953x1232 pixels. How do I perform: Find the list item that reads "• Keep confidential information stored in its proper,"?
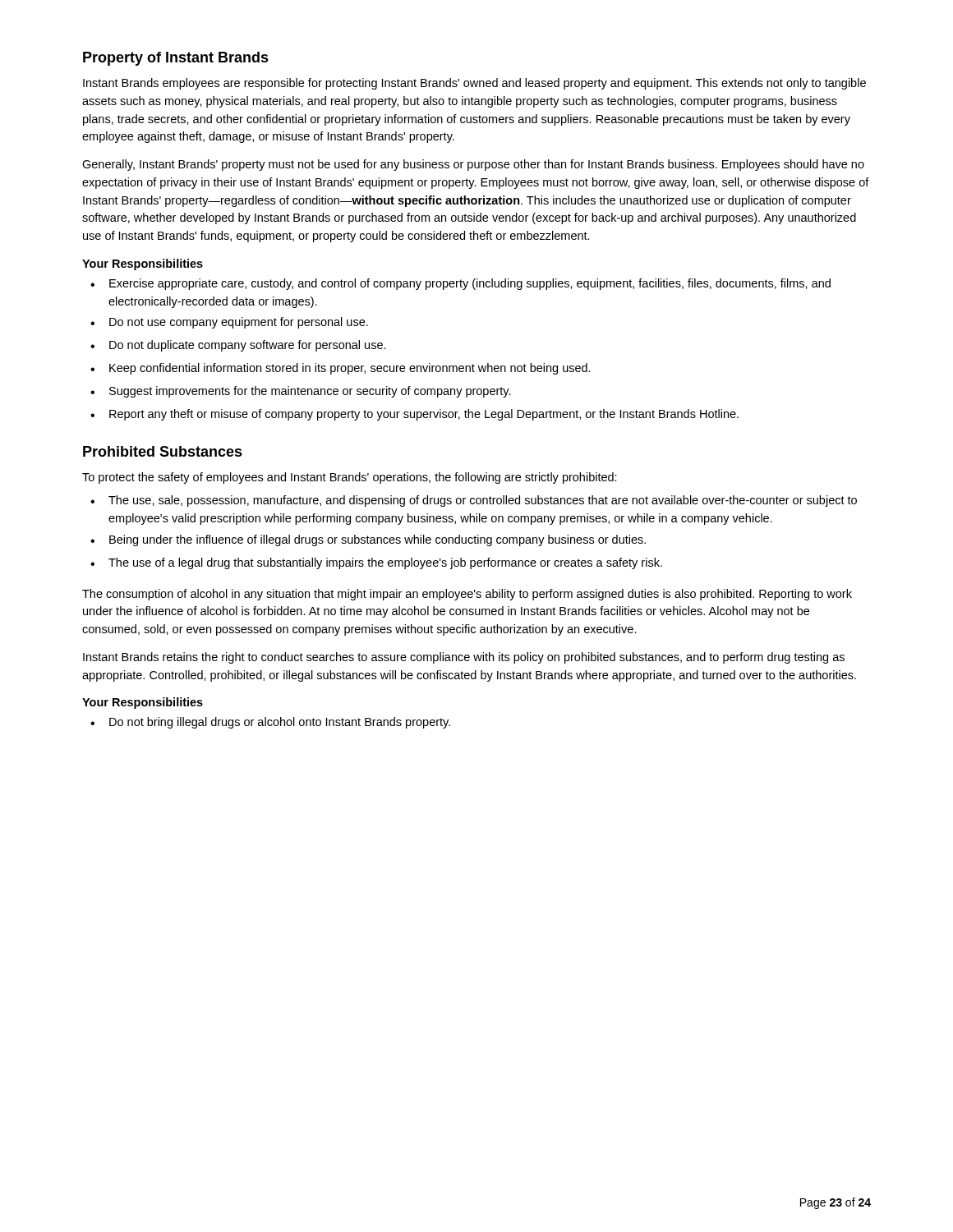tap(481, 370)
